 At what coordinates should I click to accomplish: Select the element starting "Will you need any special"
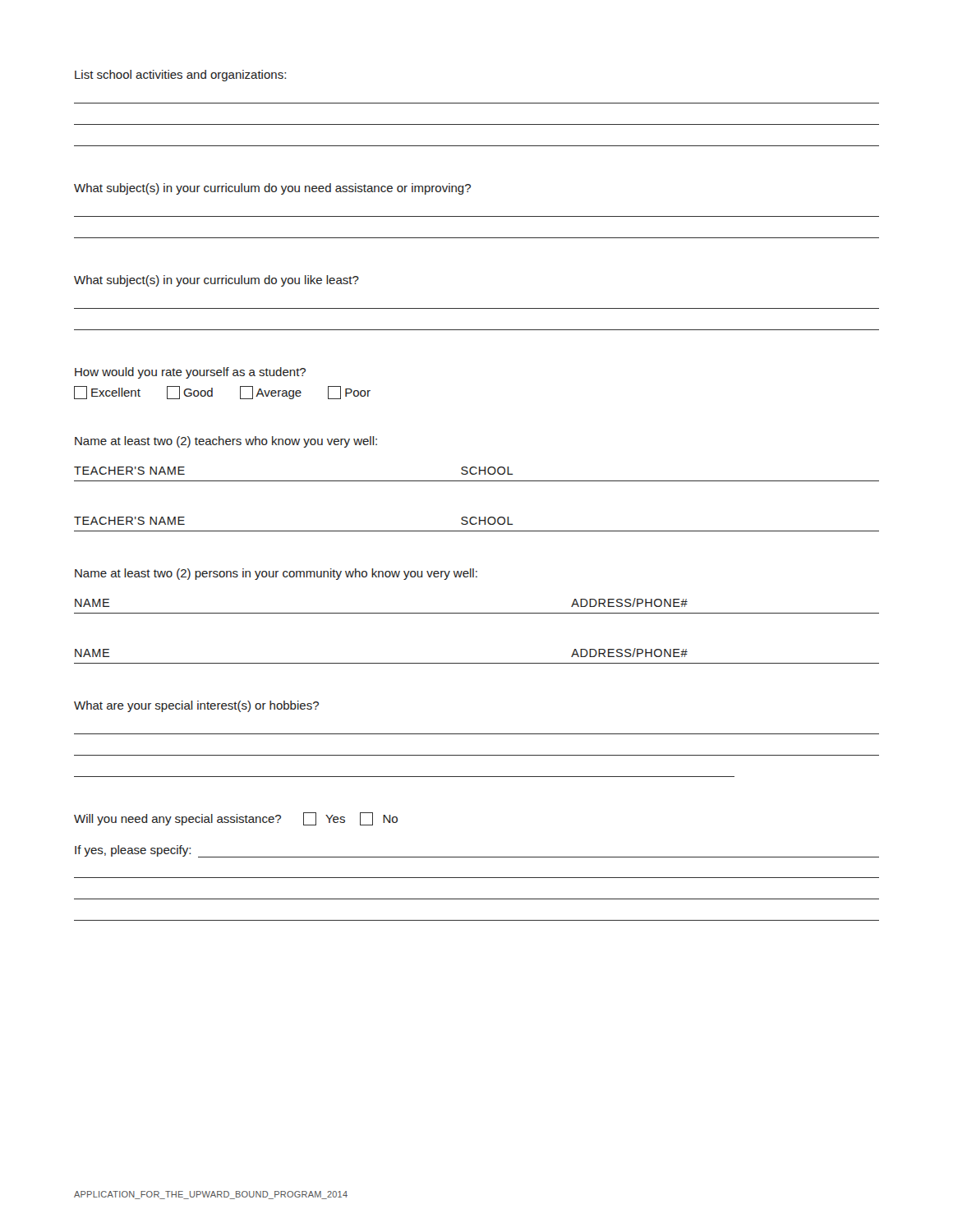coord(236,819)
